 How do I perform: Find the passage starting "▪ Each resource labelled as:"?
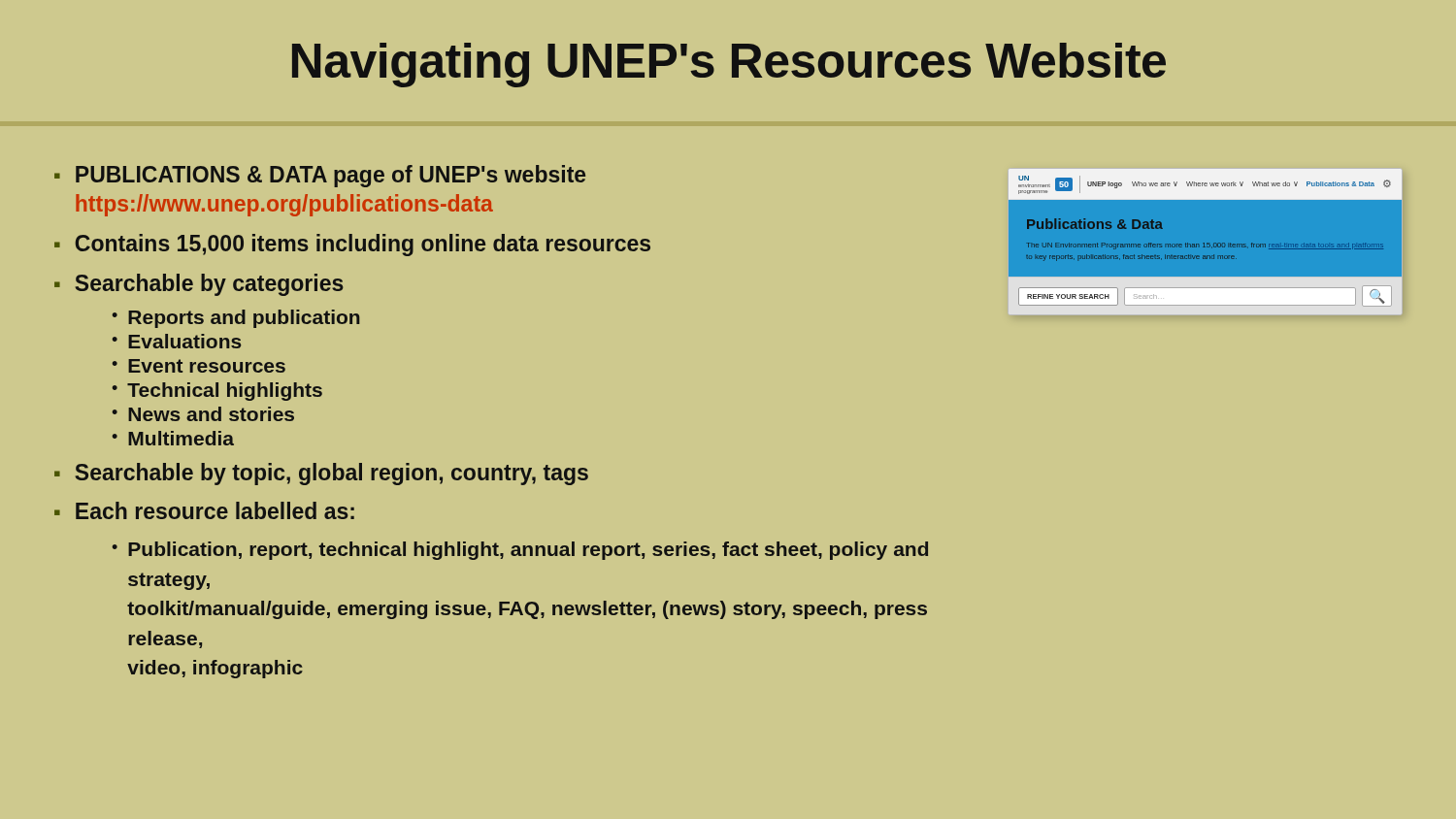(205, 513)
